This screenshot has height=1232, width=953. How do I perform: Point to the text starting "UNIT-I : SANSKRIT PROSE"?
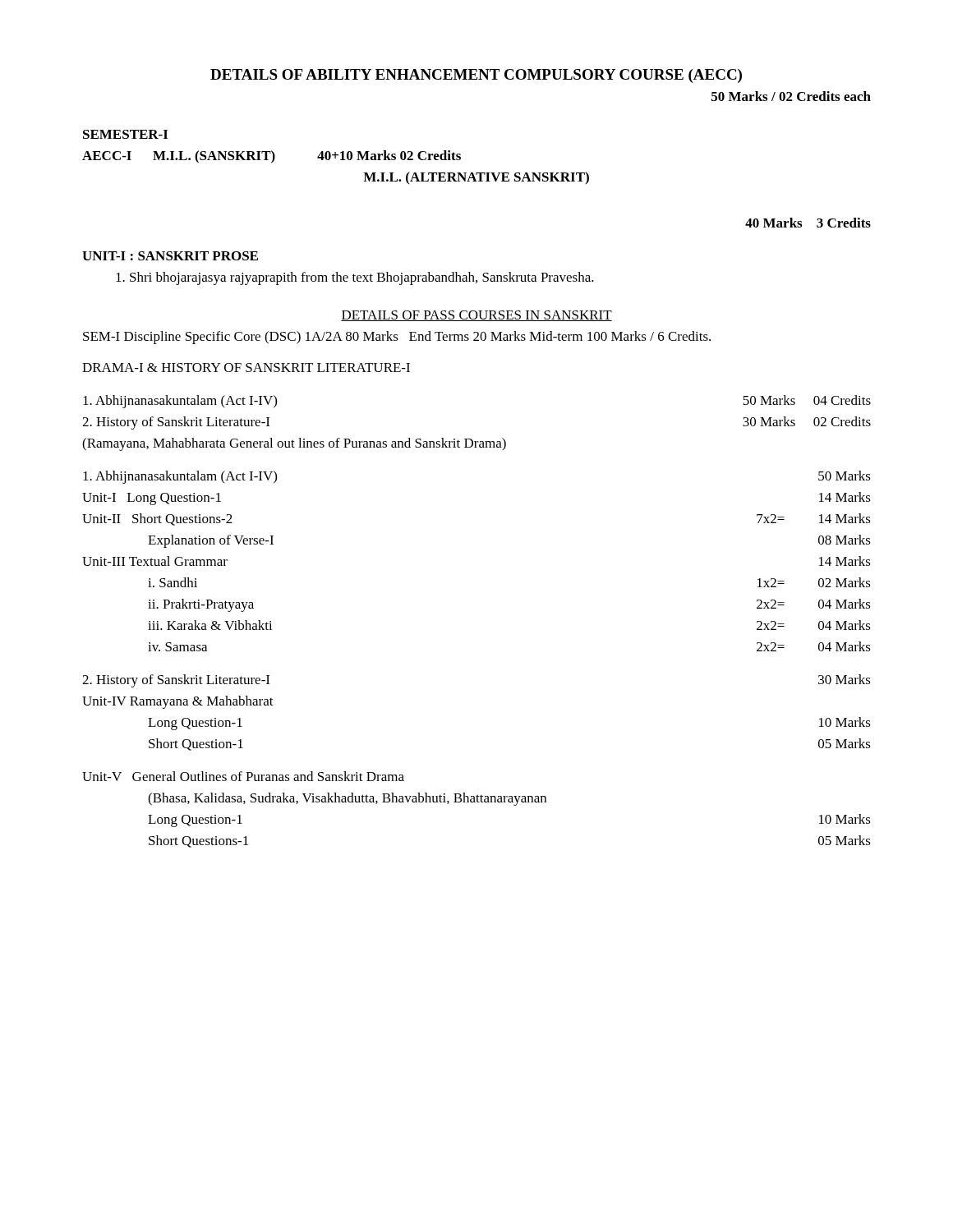[x=170, y=256]
